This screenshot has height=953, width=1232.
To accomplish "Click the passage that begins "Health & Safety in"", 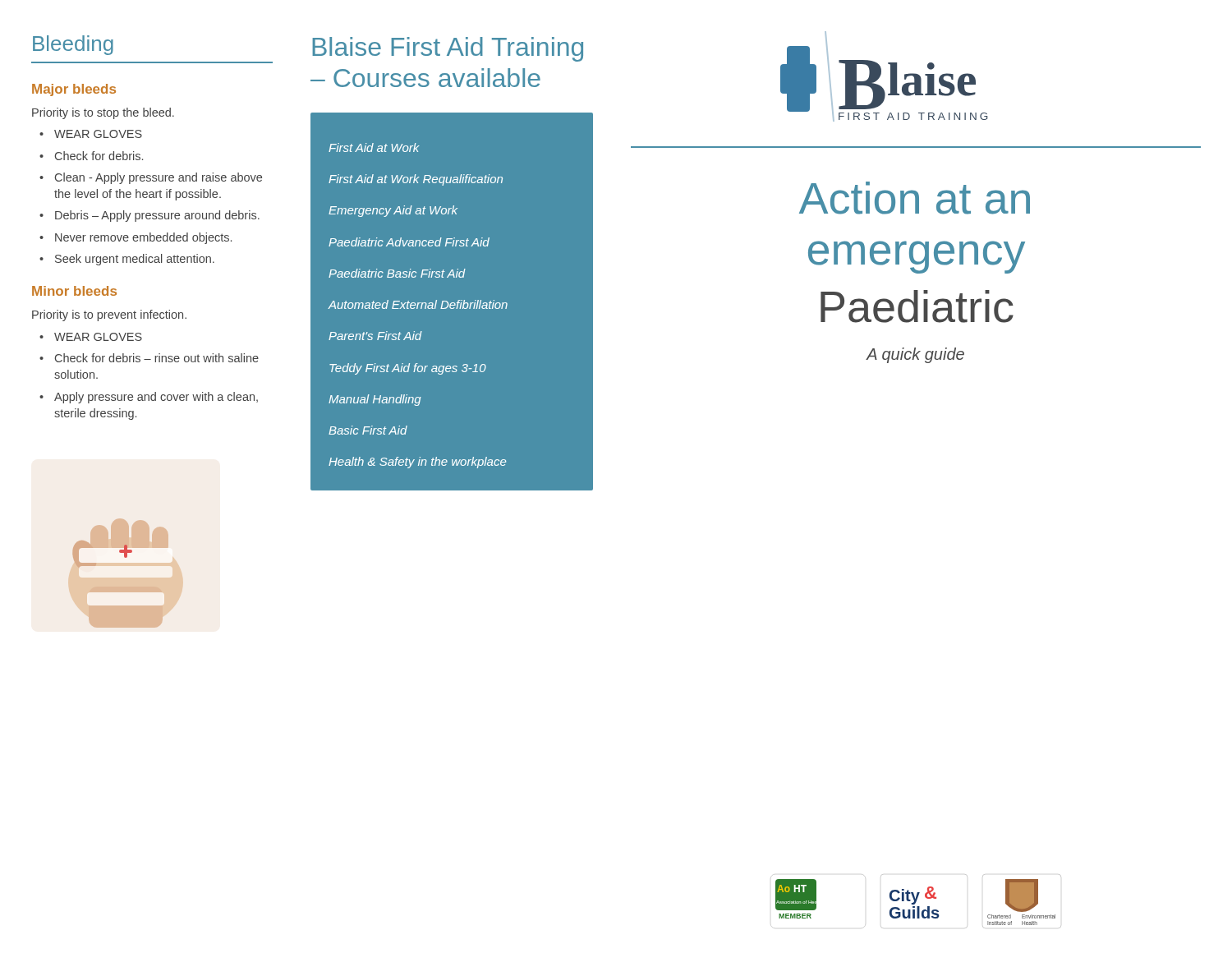I will pyautogui.click(x=452, y=462).
